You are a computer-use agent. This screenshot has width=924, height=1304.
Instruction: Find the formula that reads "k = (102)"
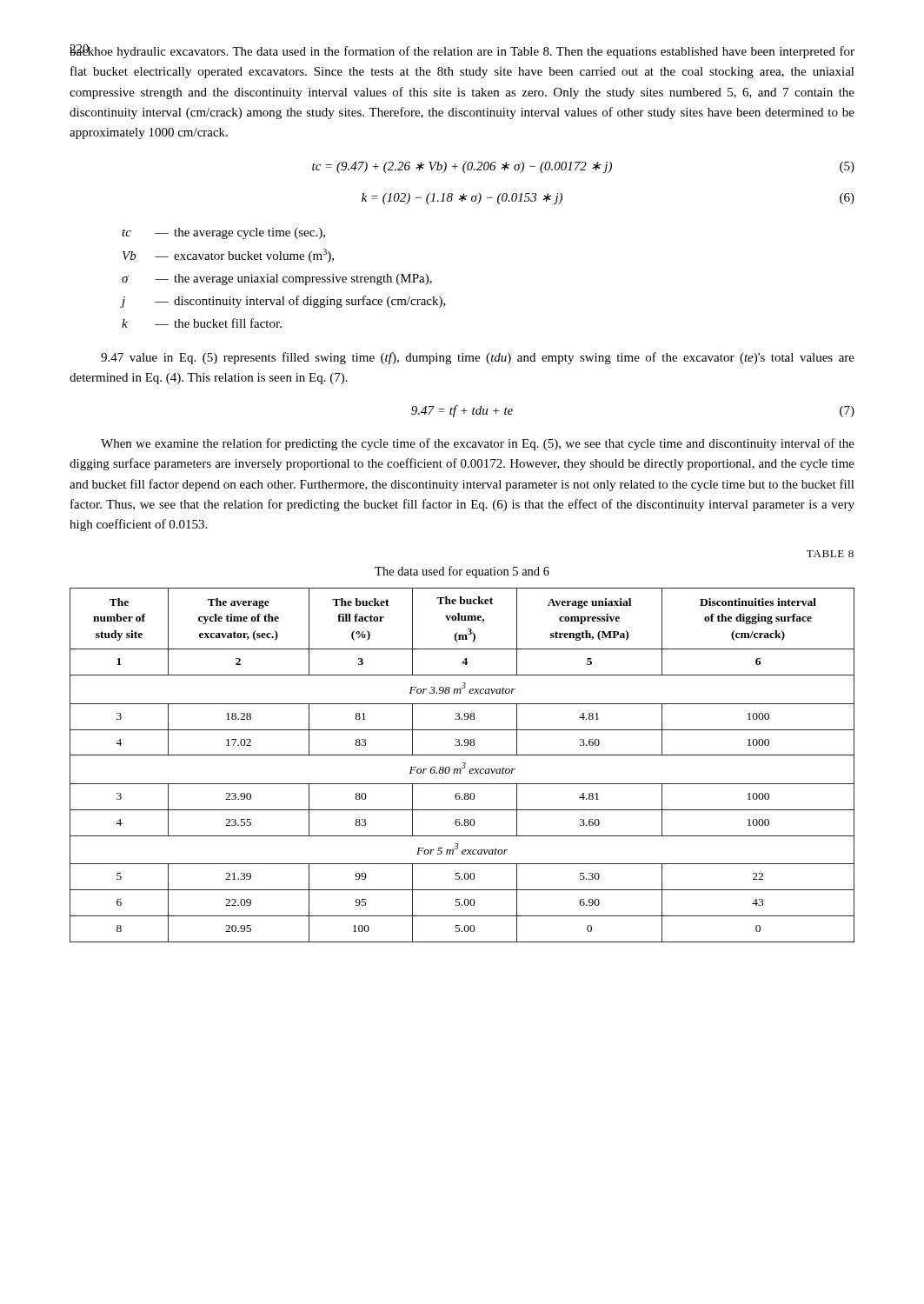[462, 198]
